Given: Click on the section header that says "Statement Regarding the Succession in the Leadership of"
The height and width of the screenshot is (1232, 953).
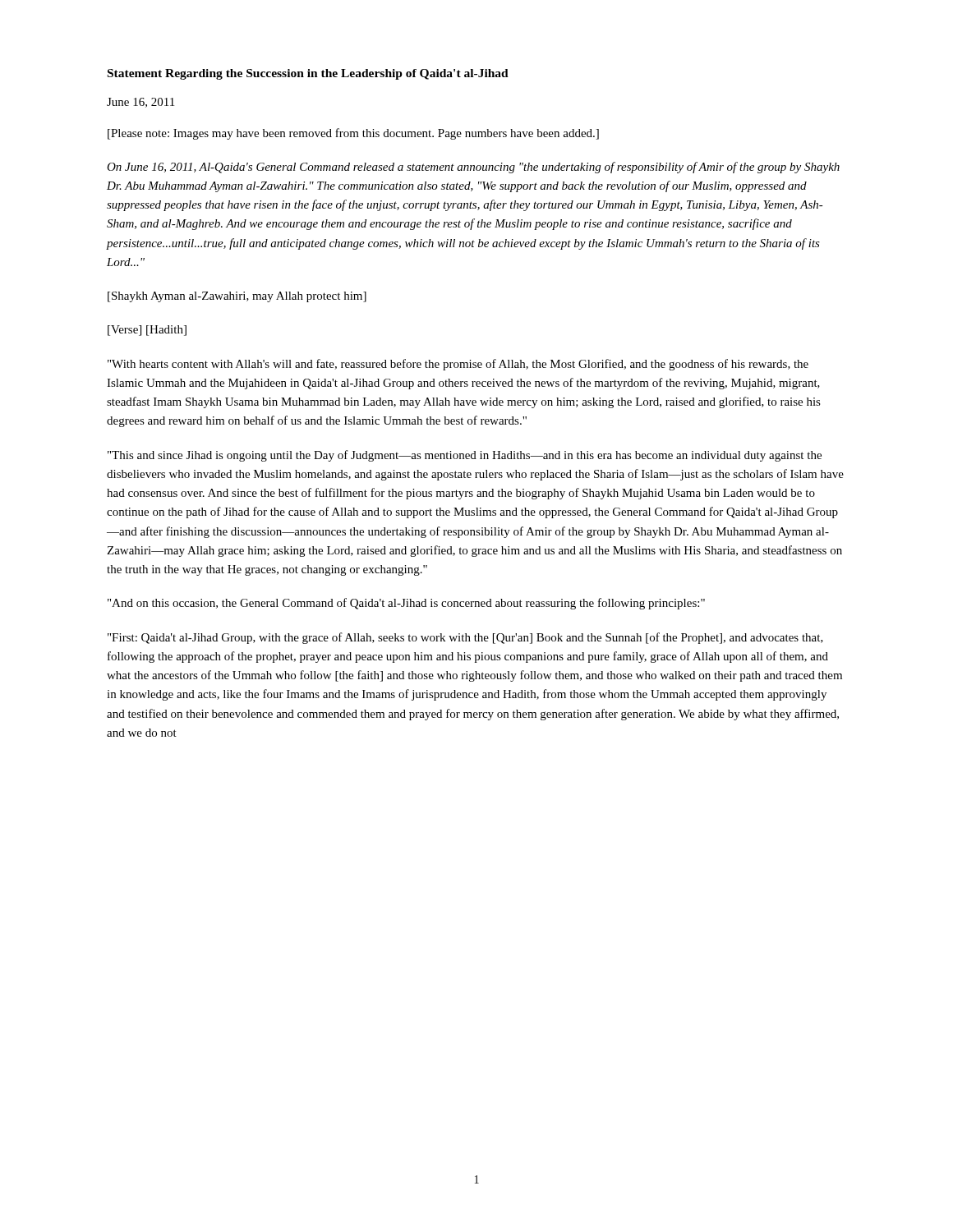Looking at the screenshot, I should pyautogui.click(x=308, y=73).
